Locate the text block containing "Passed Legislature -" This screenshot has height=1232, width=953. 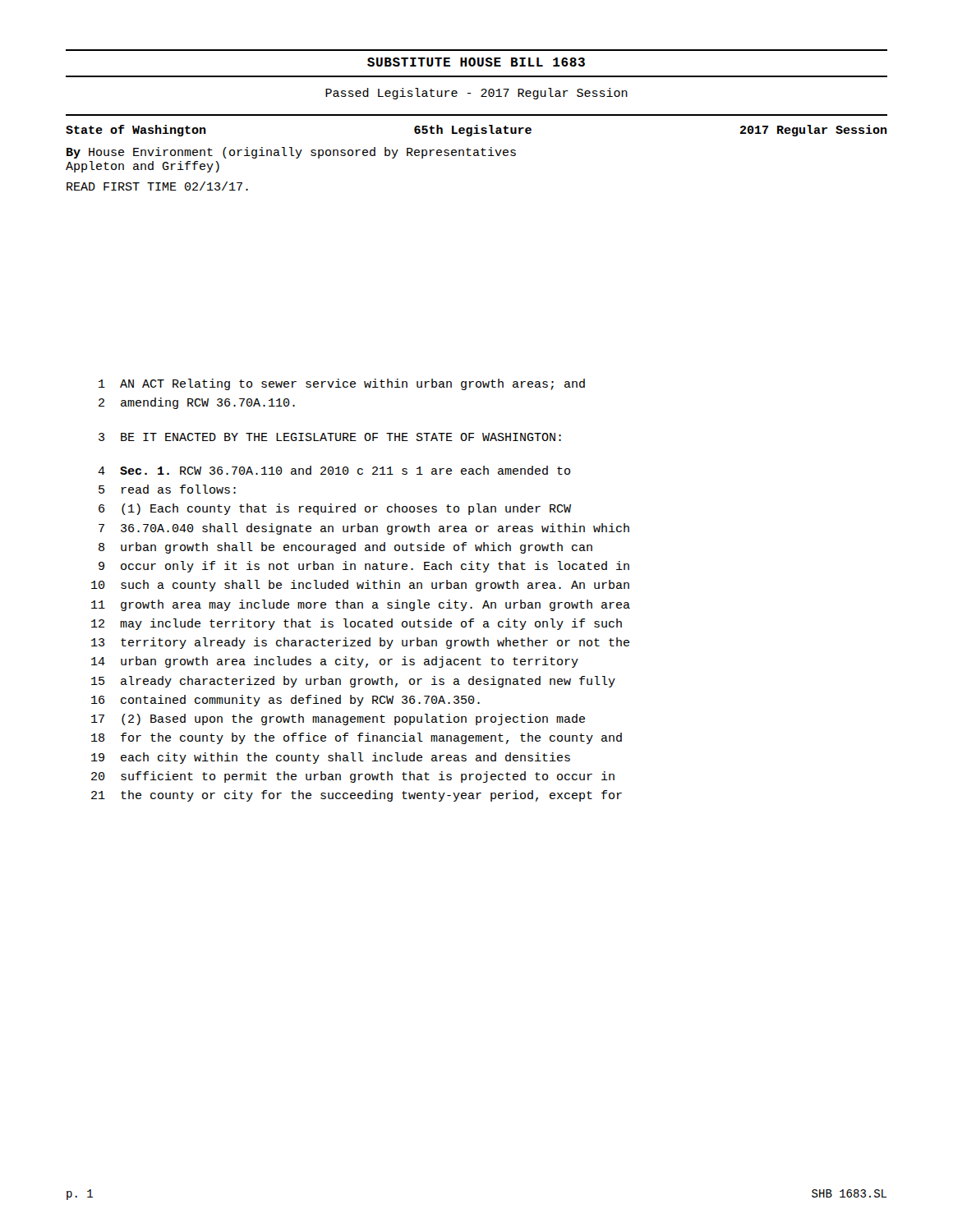476,94
